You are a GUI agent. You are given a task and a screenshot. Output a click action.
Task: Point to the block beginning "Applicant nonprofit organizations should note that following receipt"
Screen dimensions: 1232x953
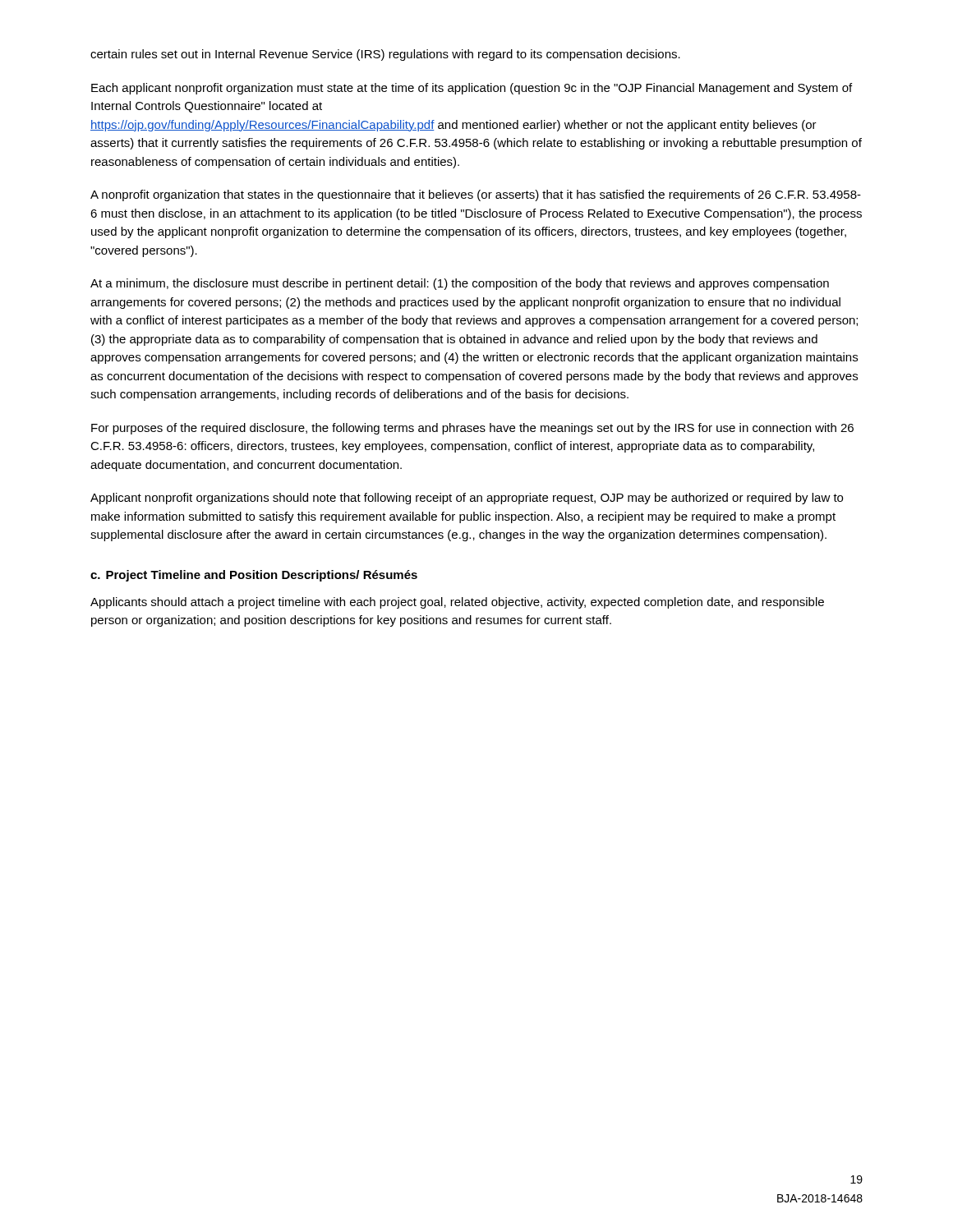[x=467, y=516]
